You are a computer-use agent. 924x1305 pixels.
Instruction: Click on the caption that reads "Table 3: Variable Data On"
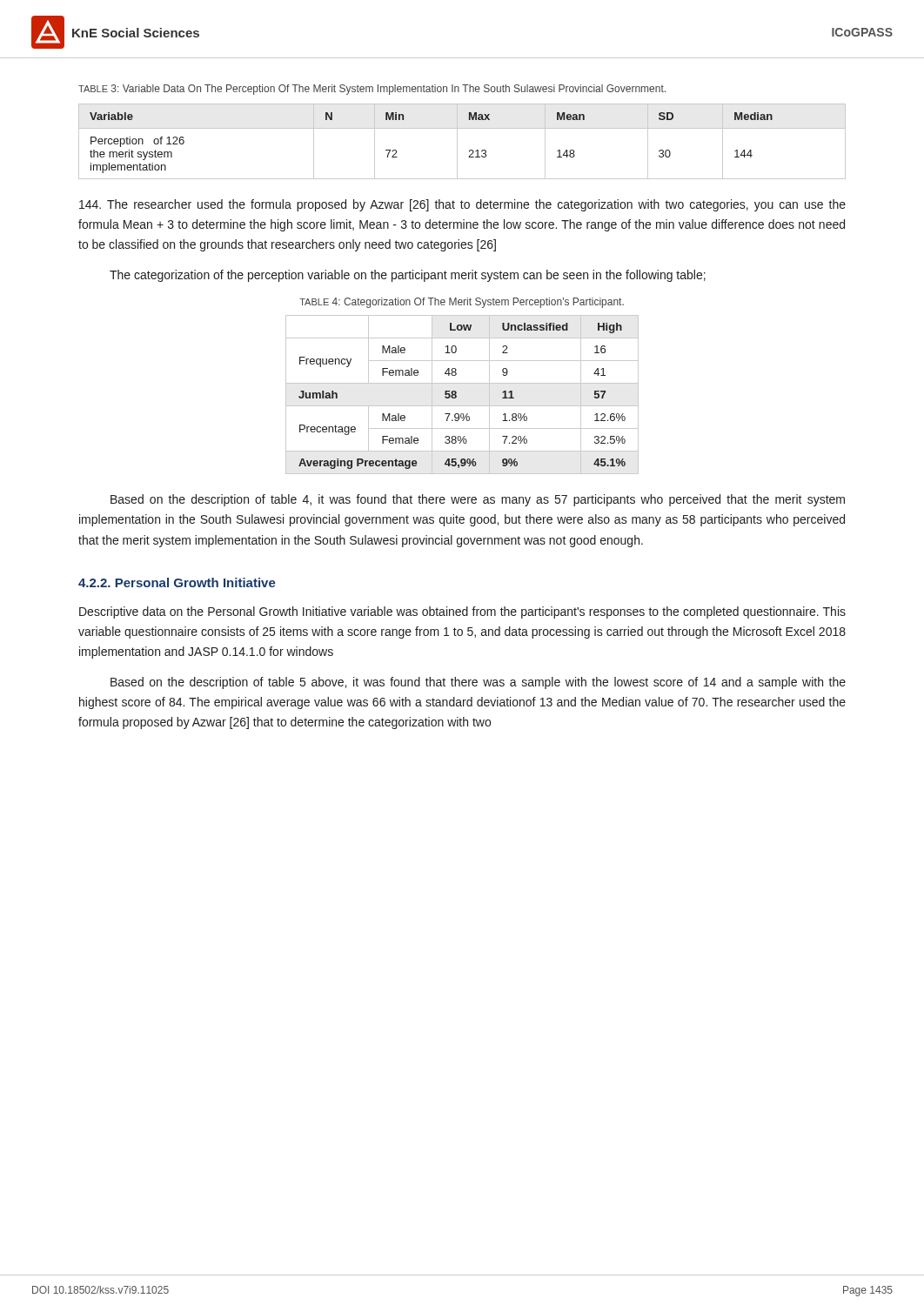pos(372,89)
